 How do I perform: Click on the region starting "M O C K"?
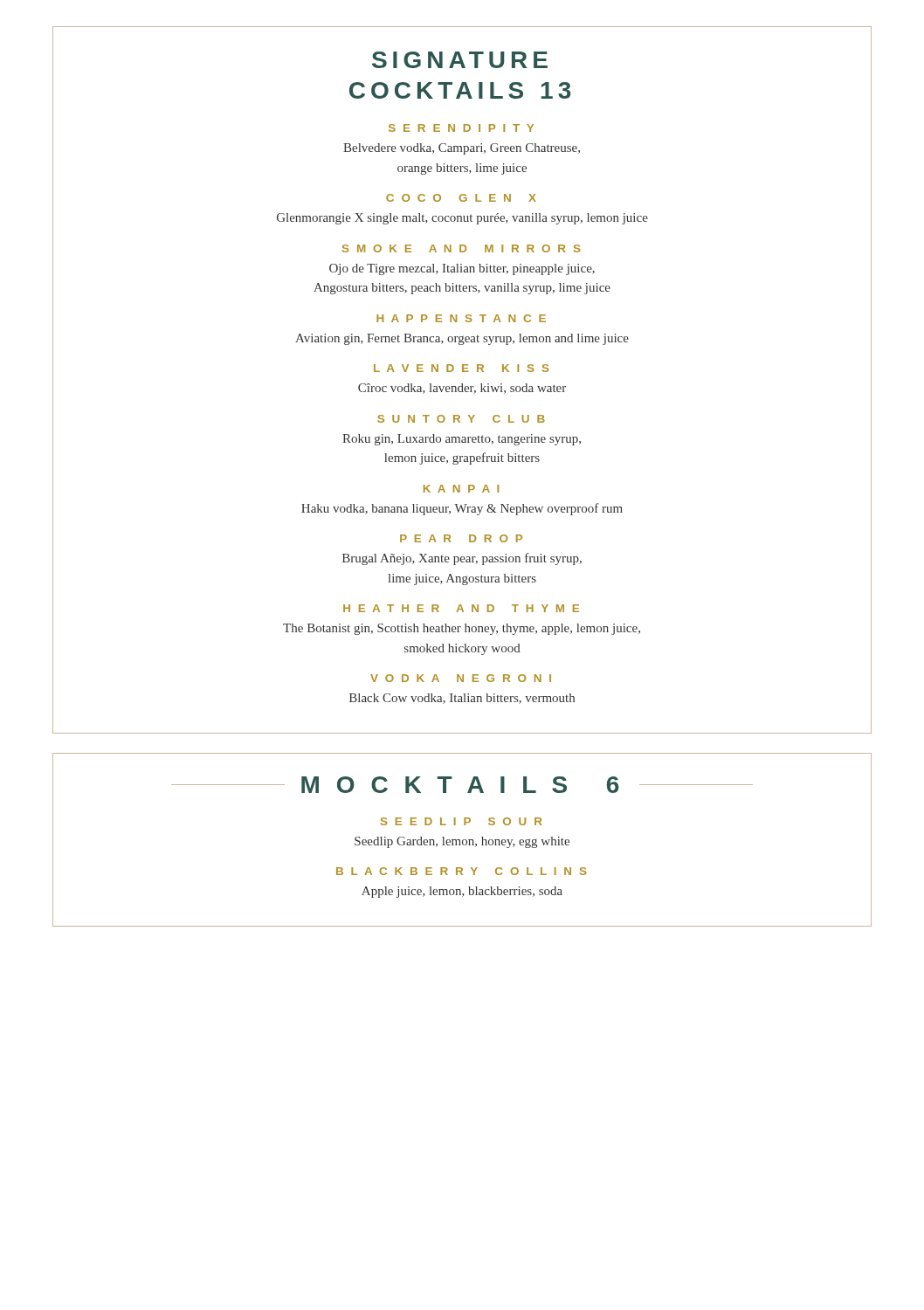point(462,784)
